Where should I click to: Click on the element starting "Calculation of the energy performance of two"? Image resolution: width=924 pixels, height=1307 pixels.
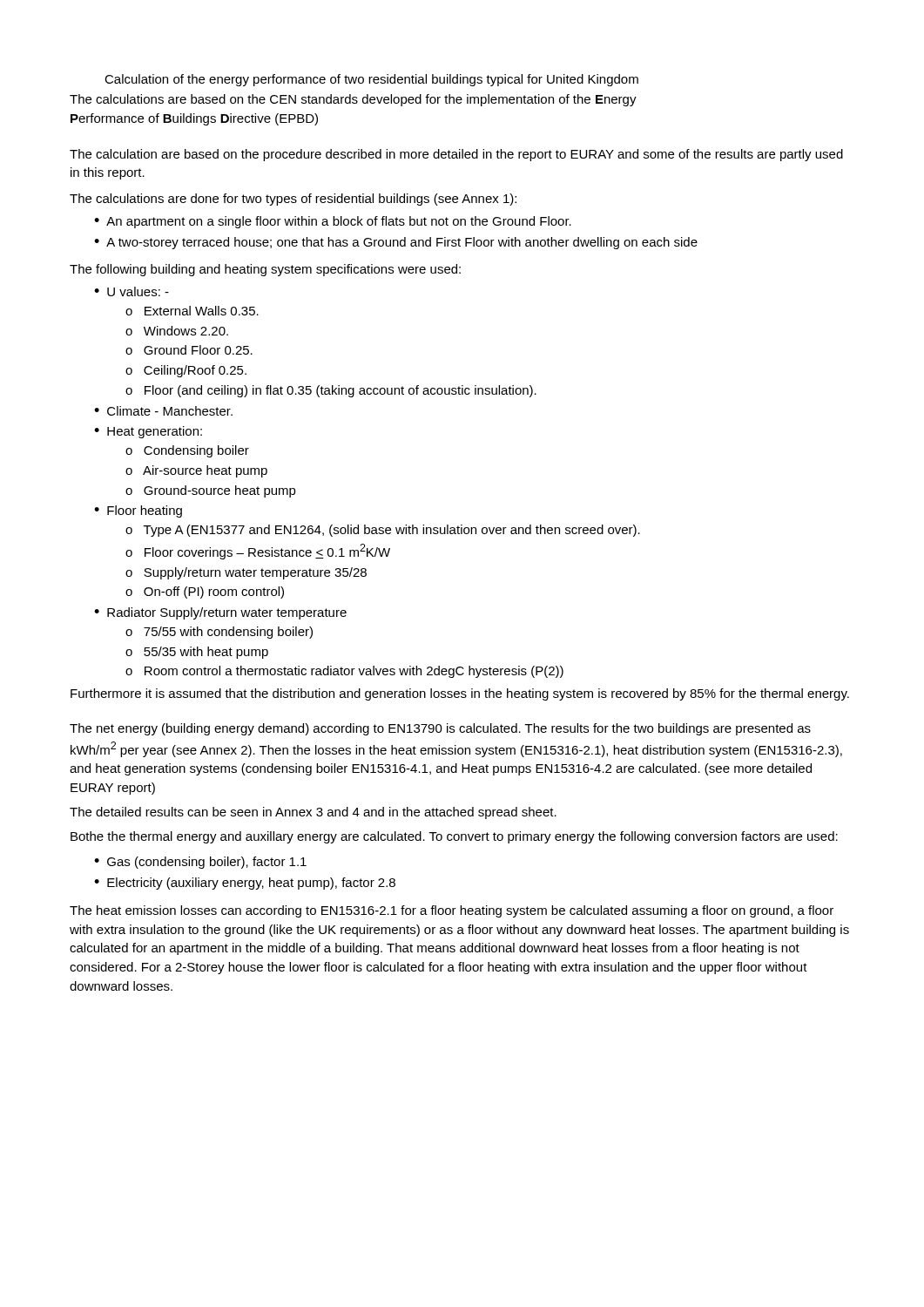tap(462, 99)
